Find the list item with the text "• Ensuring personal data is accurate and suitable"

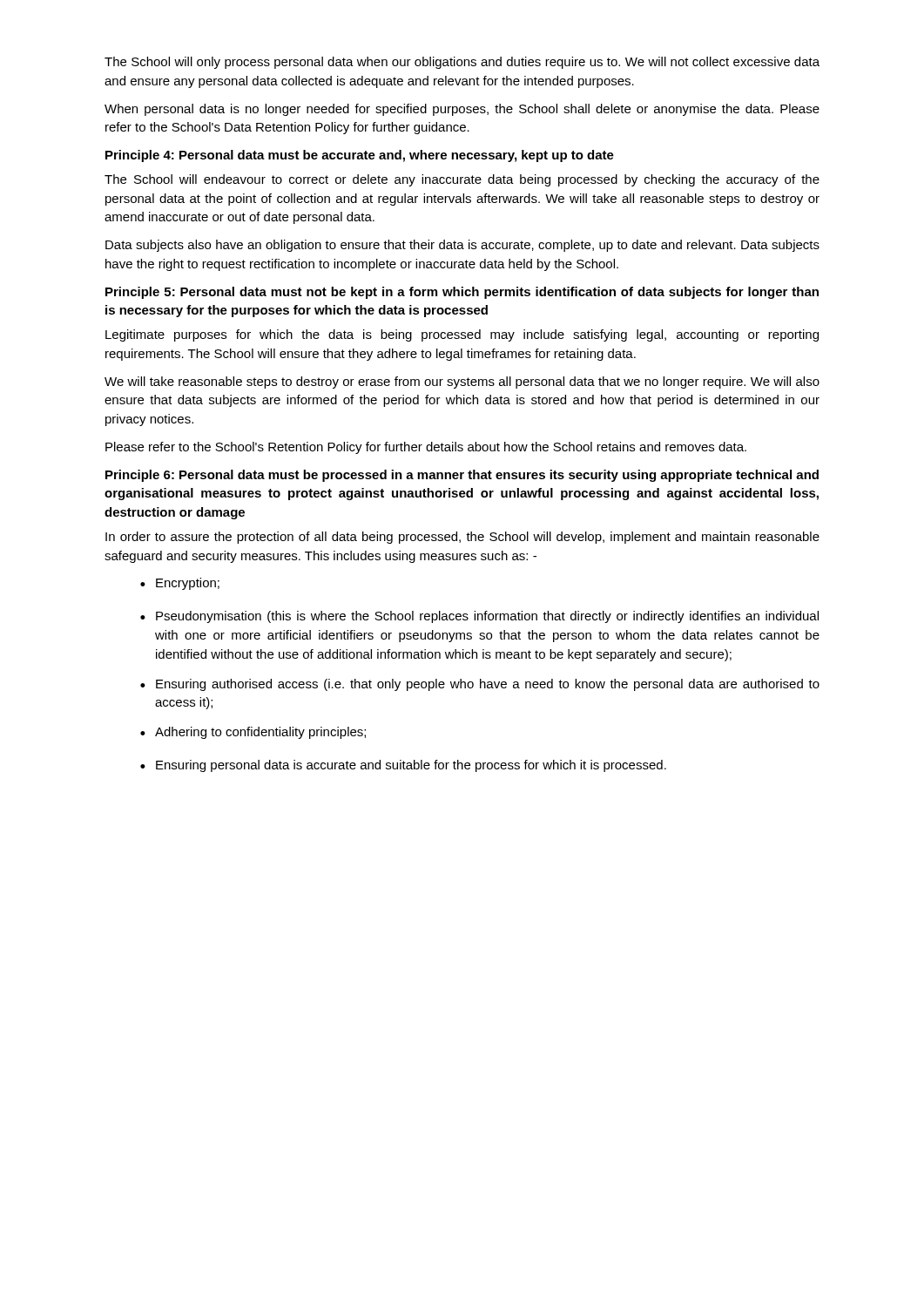click(x=475, y=767)
